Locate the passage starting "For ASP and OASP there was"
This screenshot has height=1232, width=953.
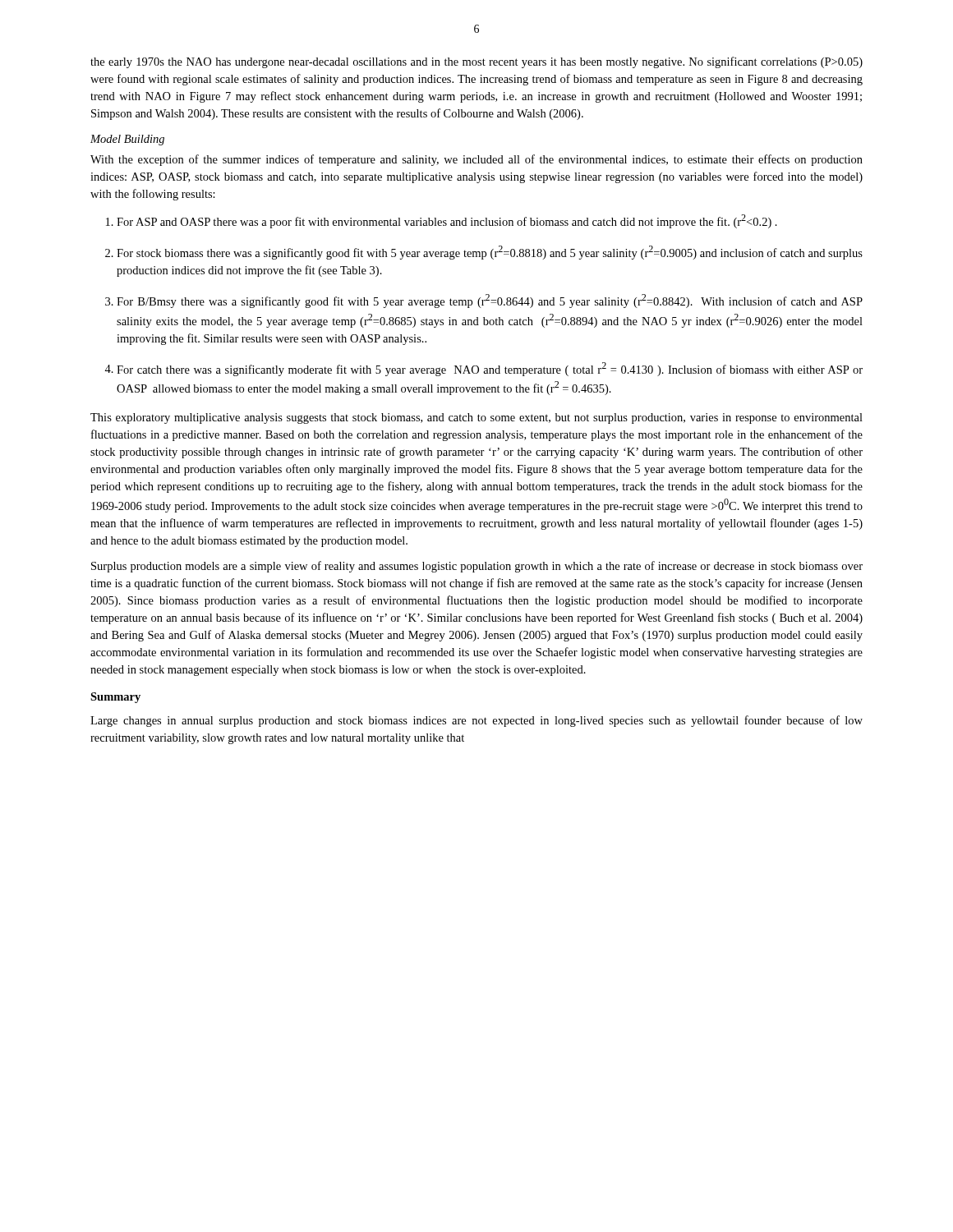click(x=447, y=220)
